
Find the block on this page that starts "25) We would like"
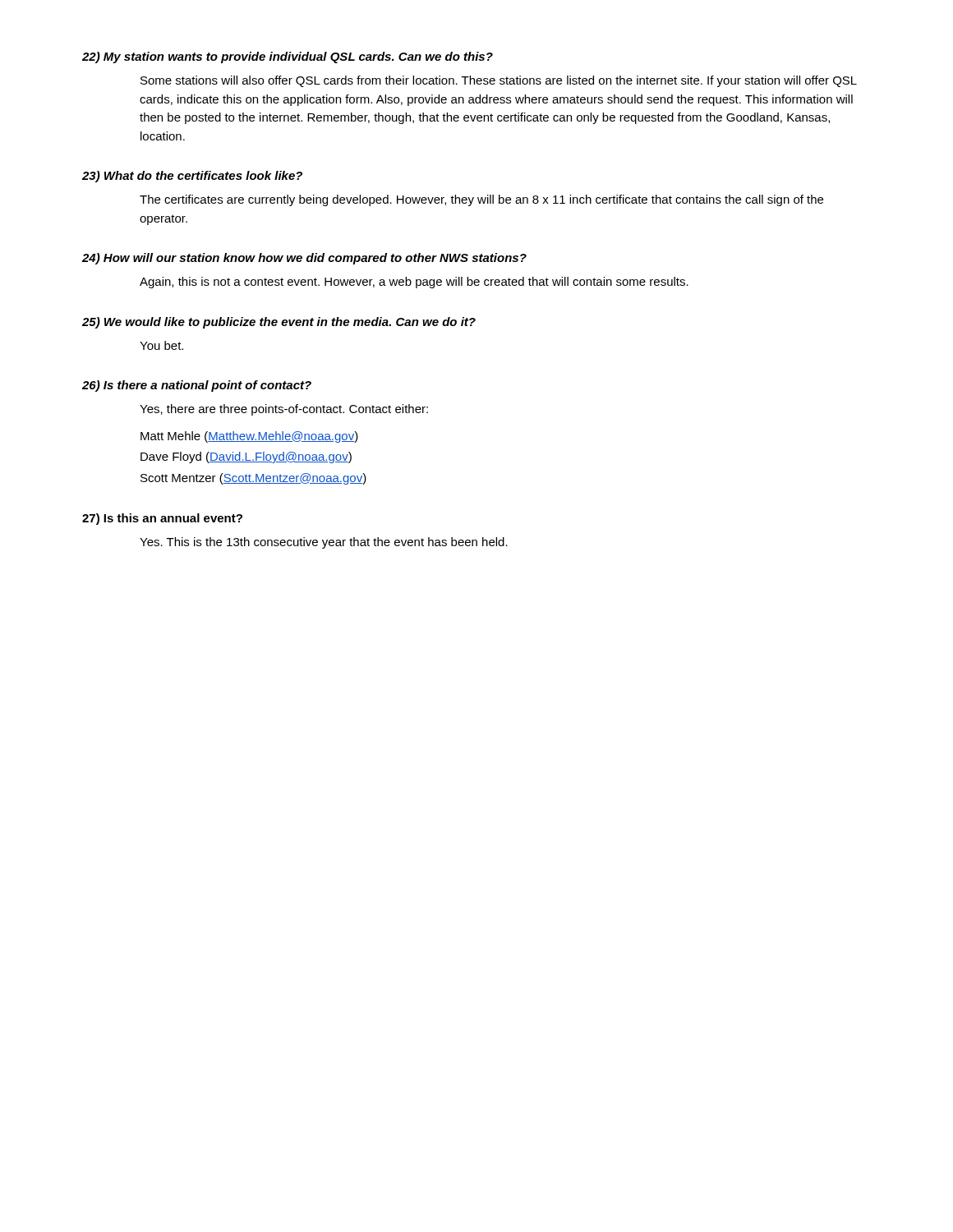click(x=279, y=321)
